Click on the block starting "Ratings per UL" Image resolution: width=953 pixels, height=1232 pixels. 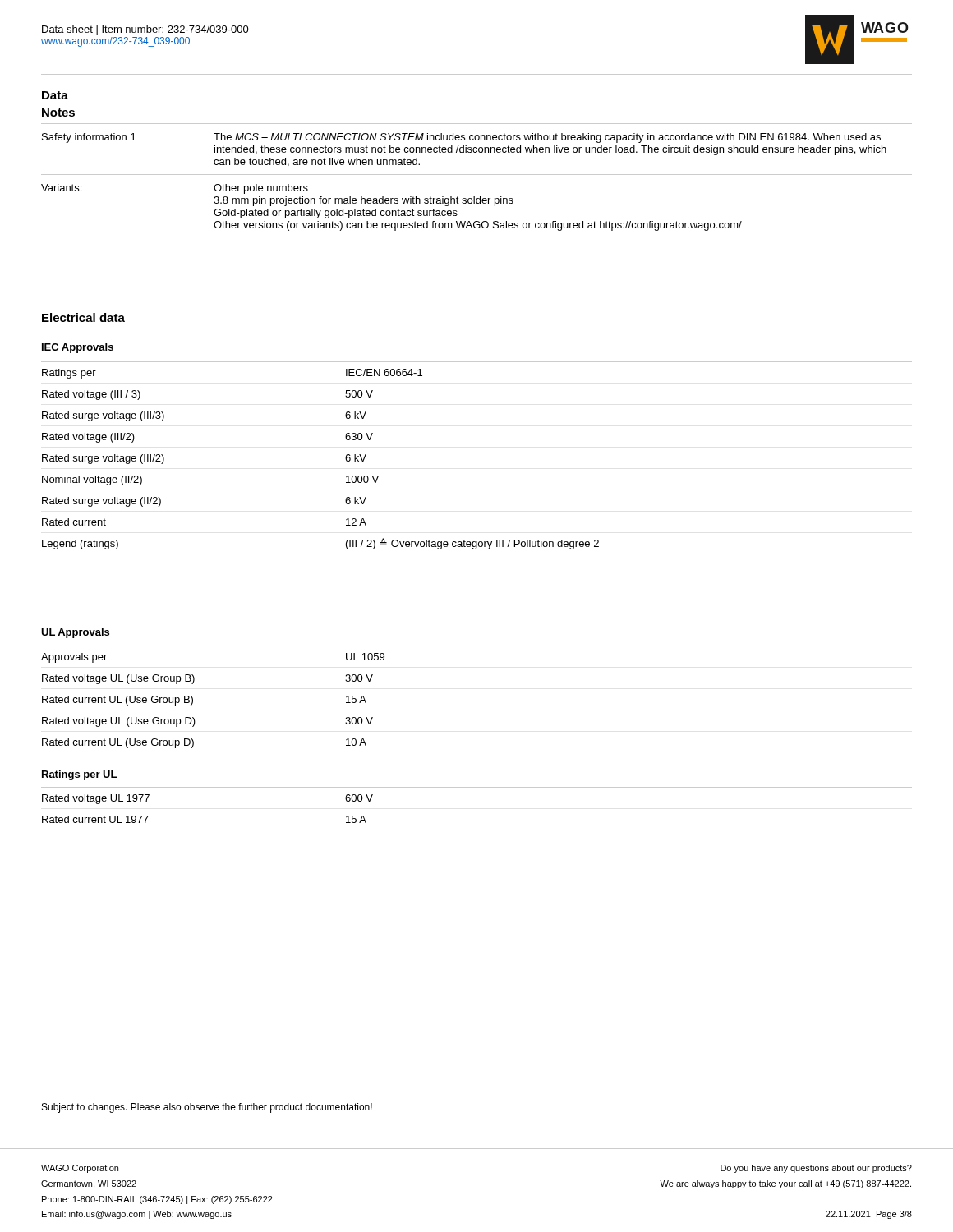click(x=79, y=774)
